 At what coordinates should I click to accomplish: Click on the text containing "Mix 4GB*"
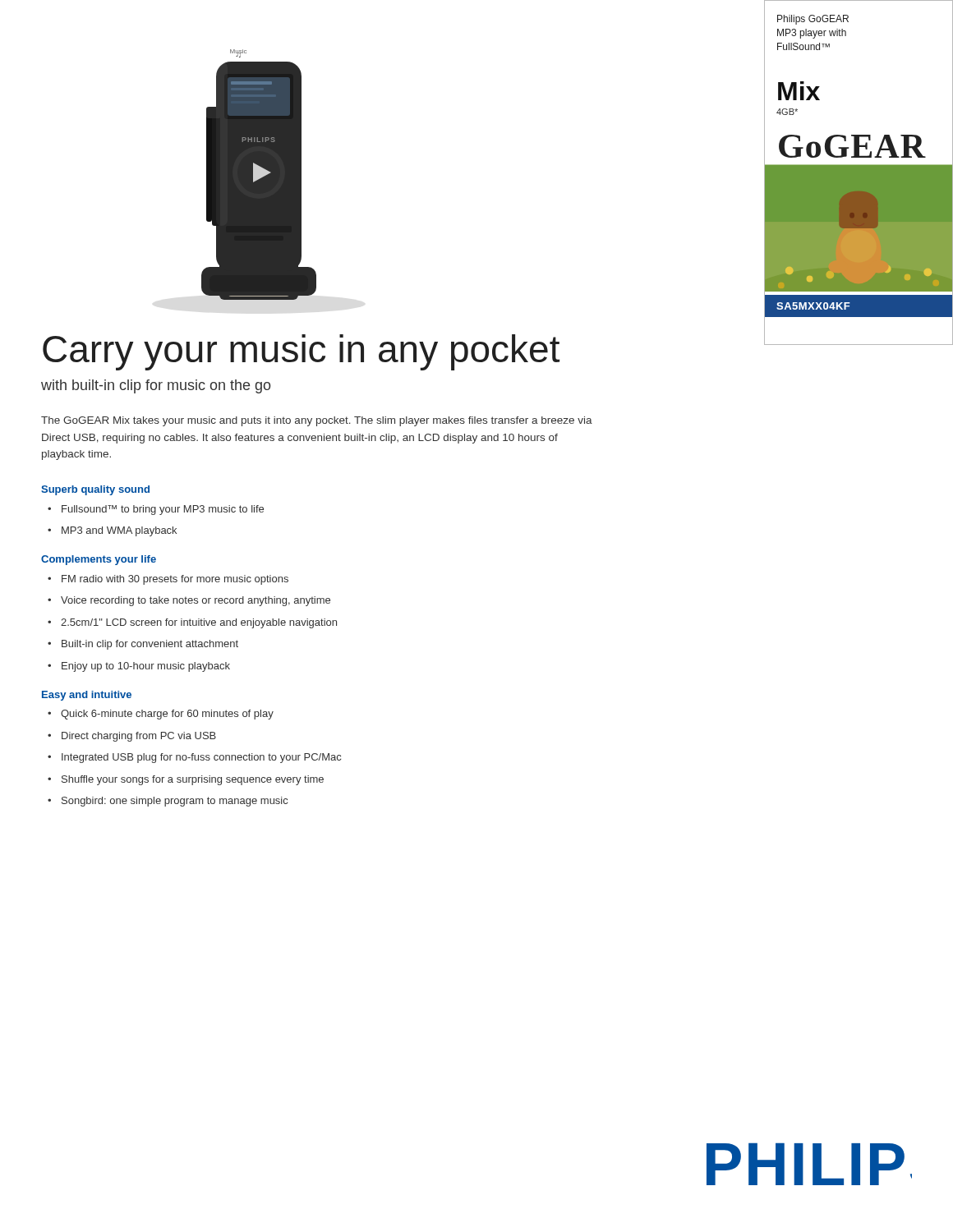pos(799,91)
